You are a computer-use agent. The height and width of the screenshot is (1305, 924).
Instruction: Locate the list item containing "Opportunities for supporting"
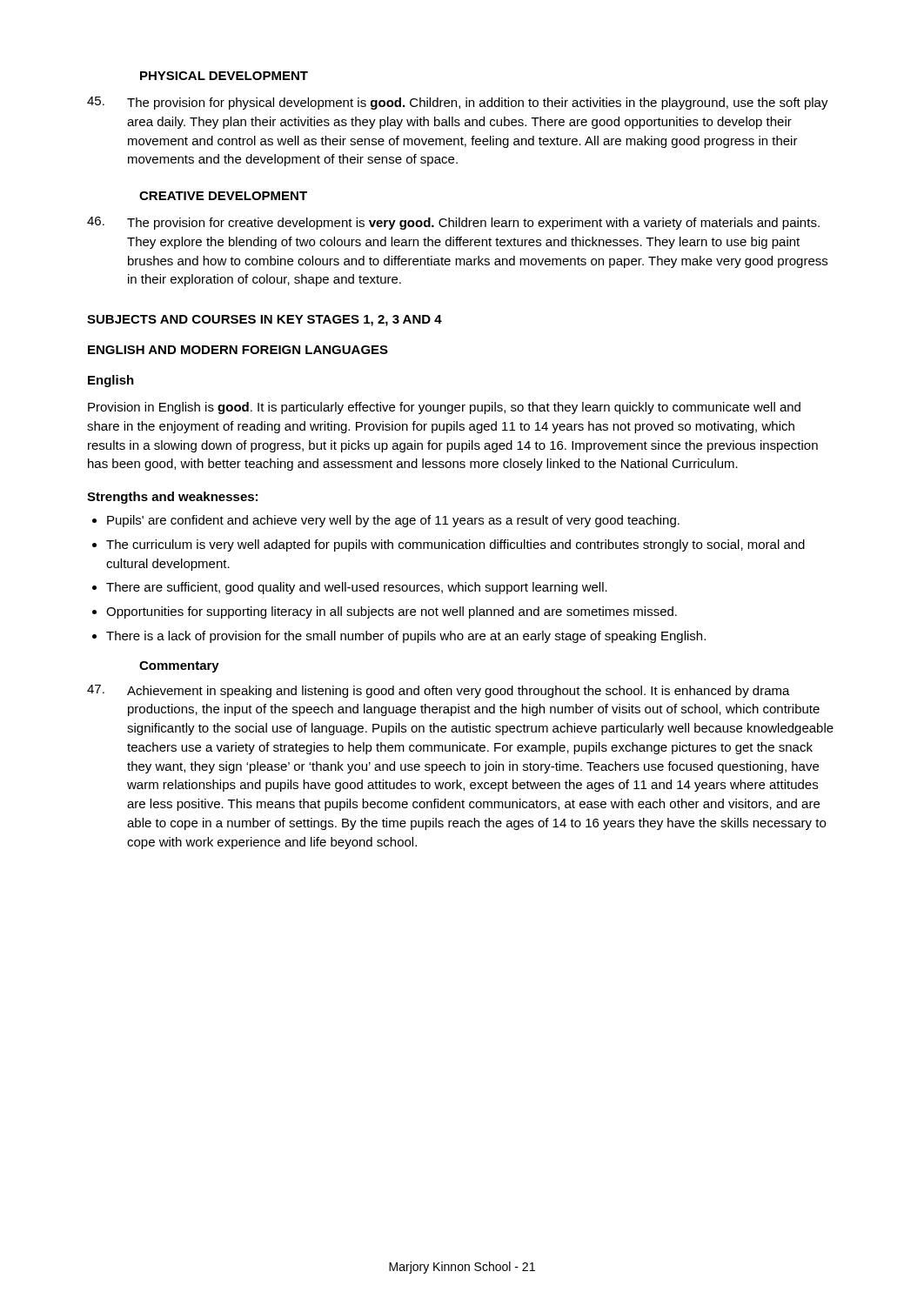pos(392,611)
